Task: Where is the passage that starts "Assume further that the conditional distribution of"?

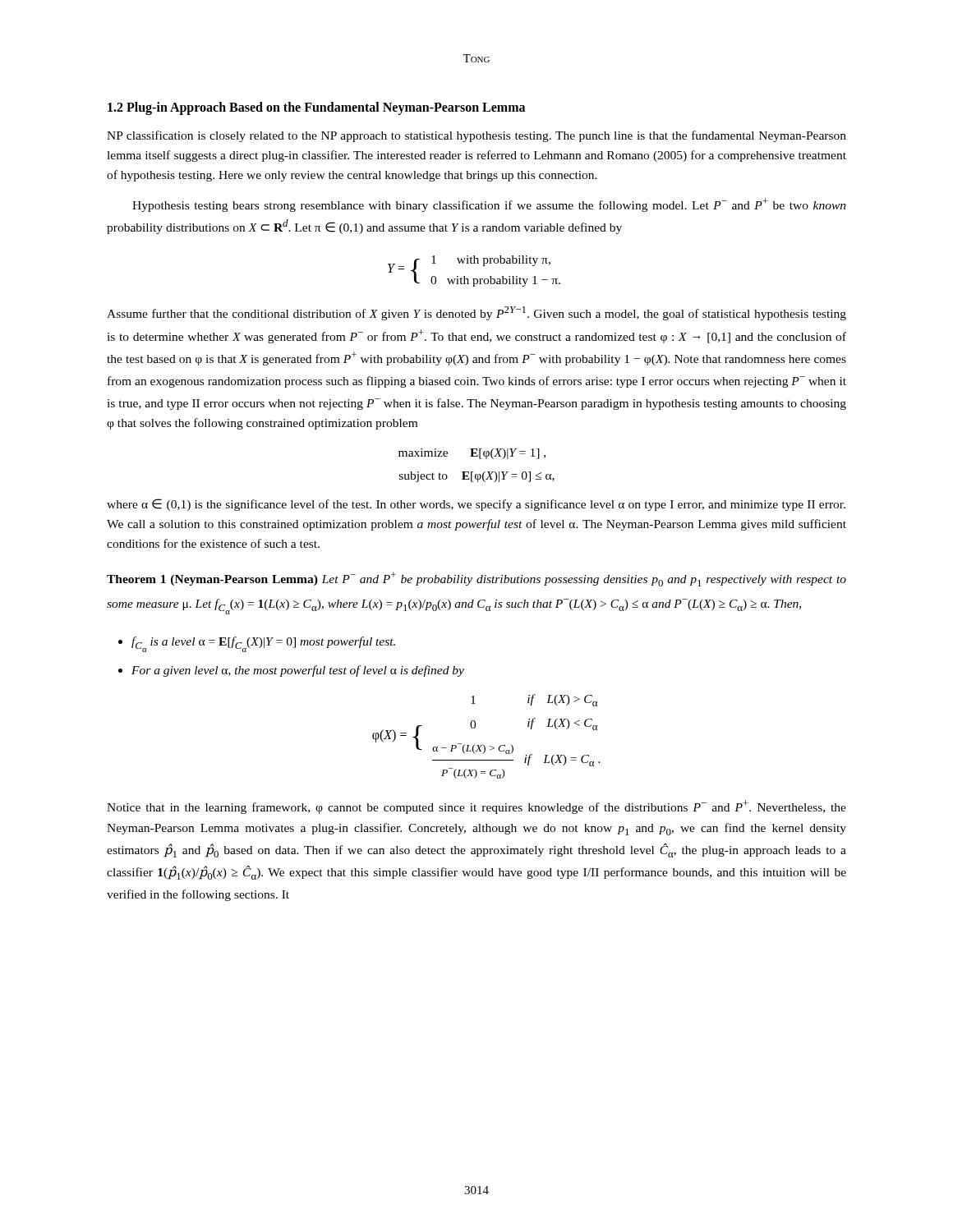Action: coord(476,367)
